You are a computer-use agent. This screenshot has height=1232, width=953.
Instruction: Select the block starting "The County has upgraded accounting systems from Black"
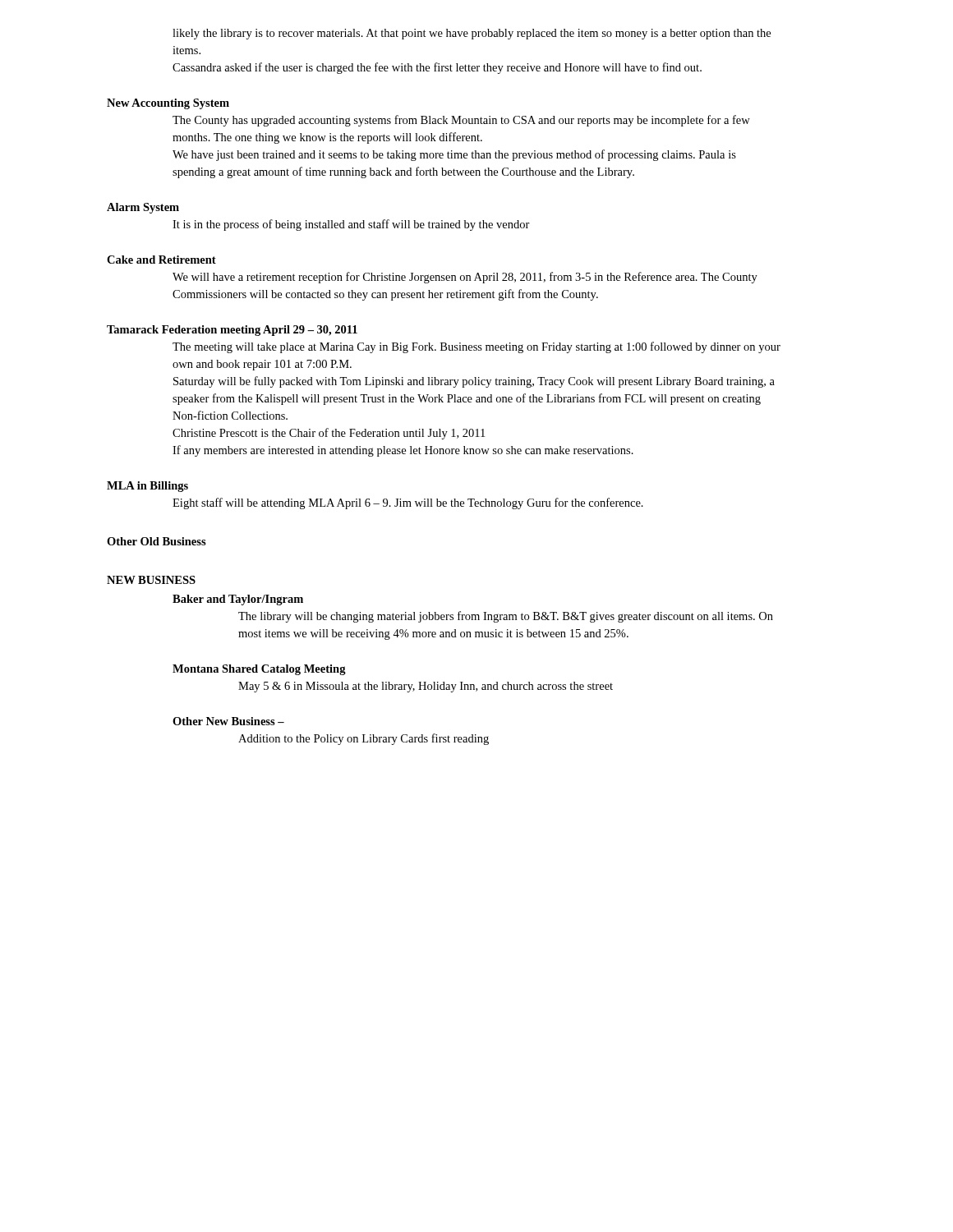point(476,146)
